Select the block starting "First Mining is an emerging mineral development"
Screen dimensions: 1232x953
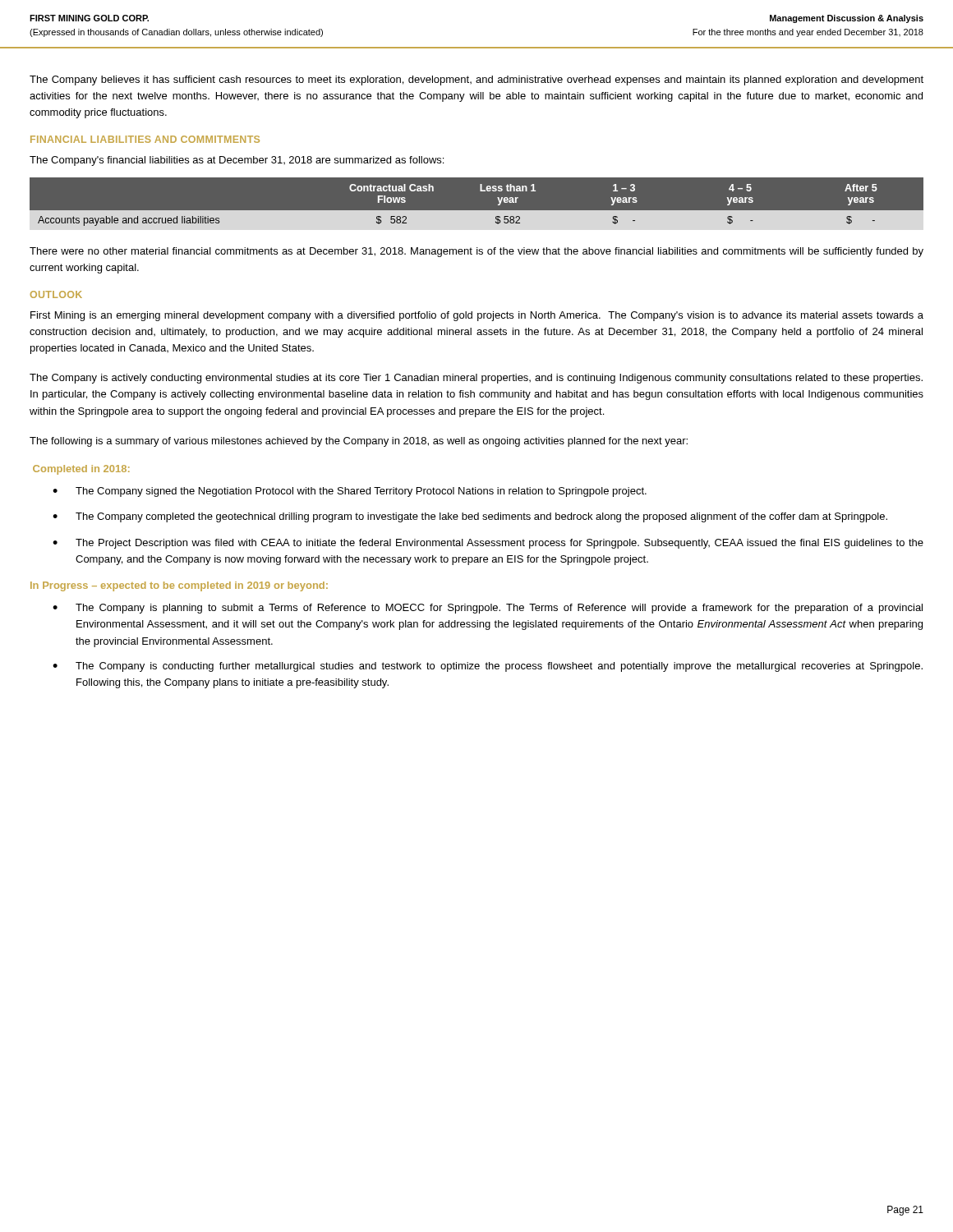(x=476, y=331)
